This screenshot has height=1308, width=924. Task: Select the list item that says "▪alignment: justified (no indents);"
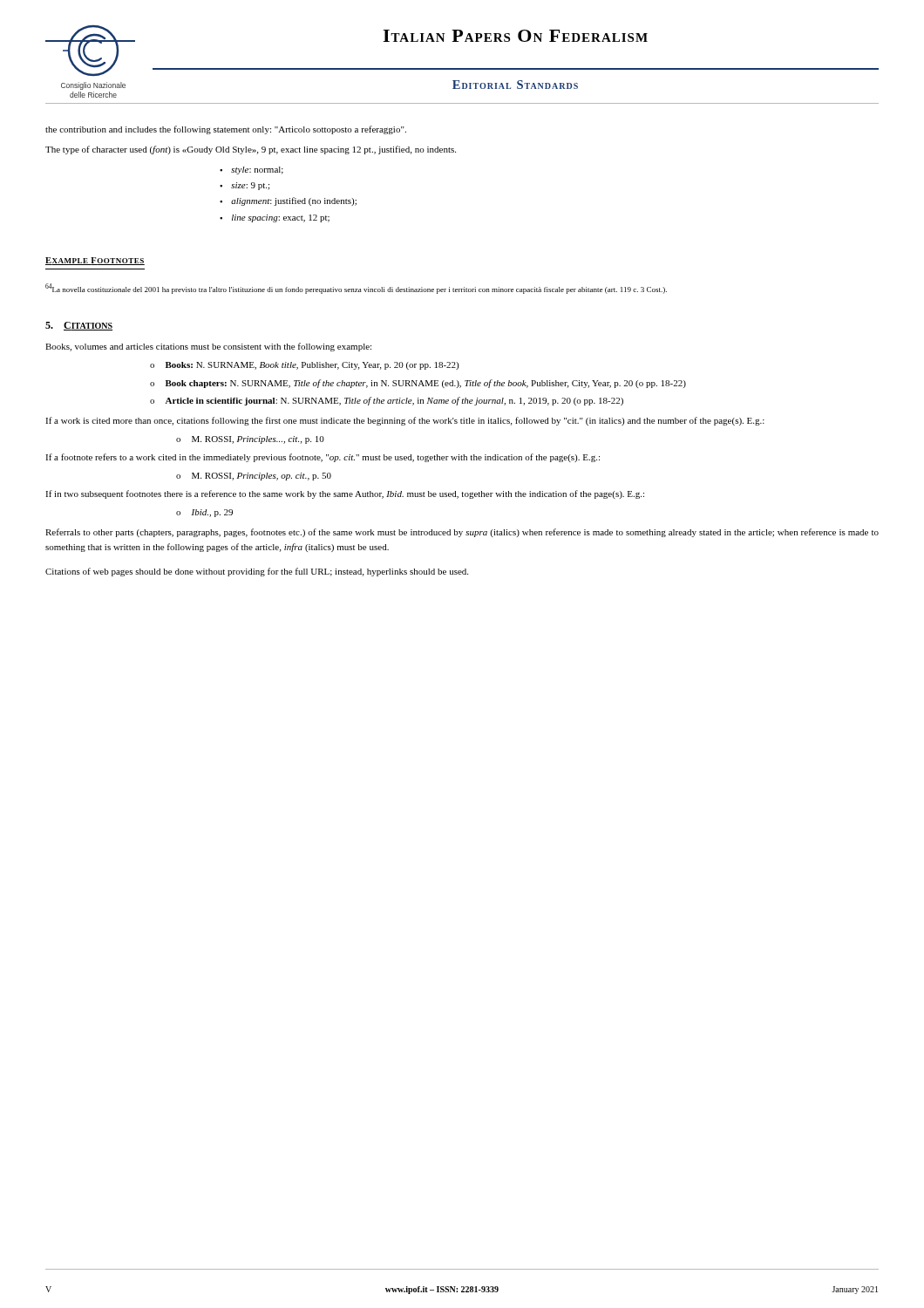tap(288, 201)
